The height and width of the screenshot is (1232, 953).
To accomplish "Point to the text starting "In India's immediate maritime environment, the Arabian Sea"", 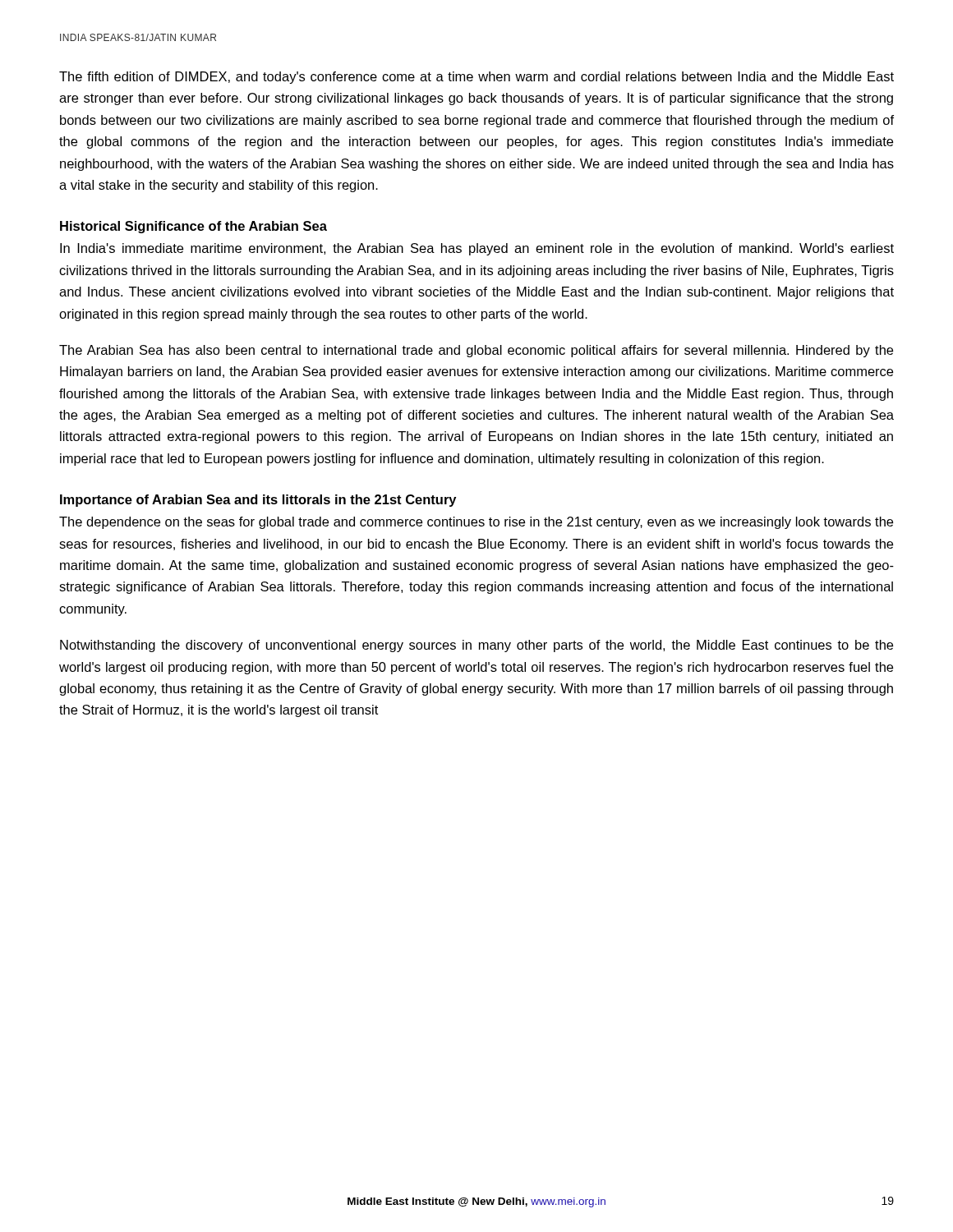I will tap(476, 281).
